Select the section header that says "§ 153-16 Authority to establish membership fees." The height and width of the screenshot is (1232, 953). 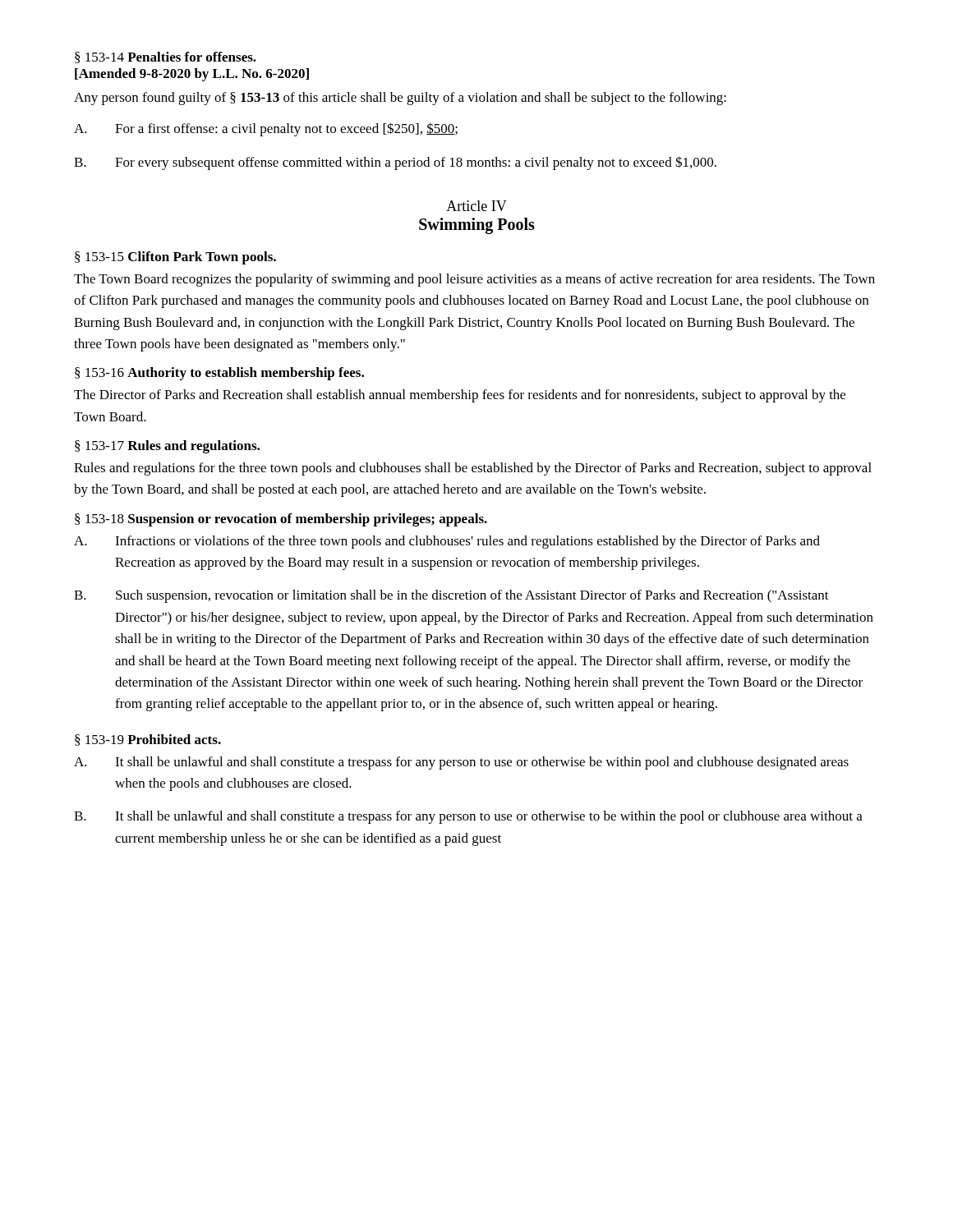(219, 373)
